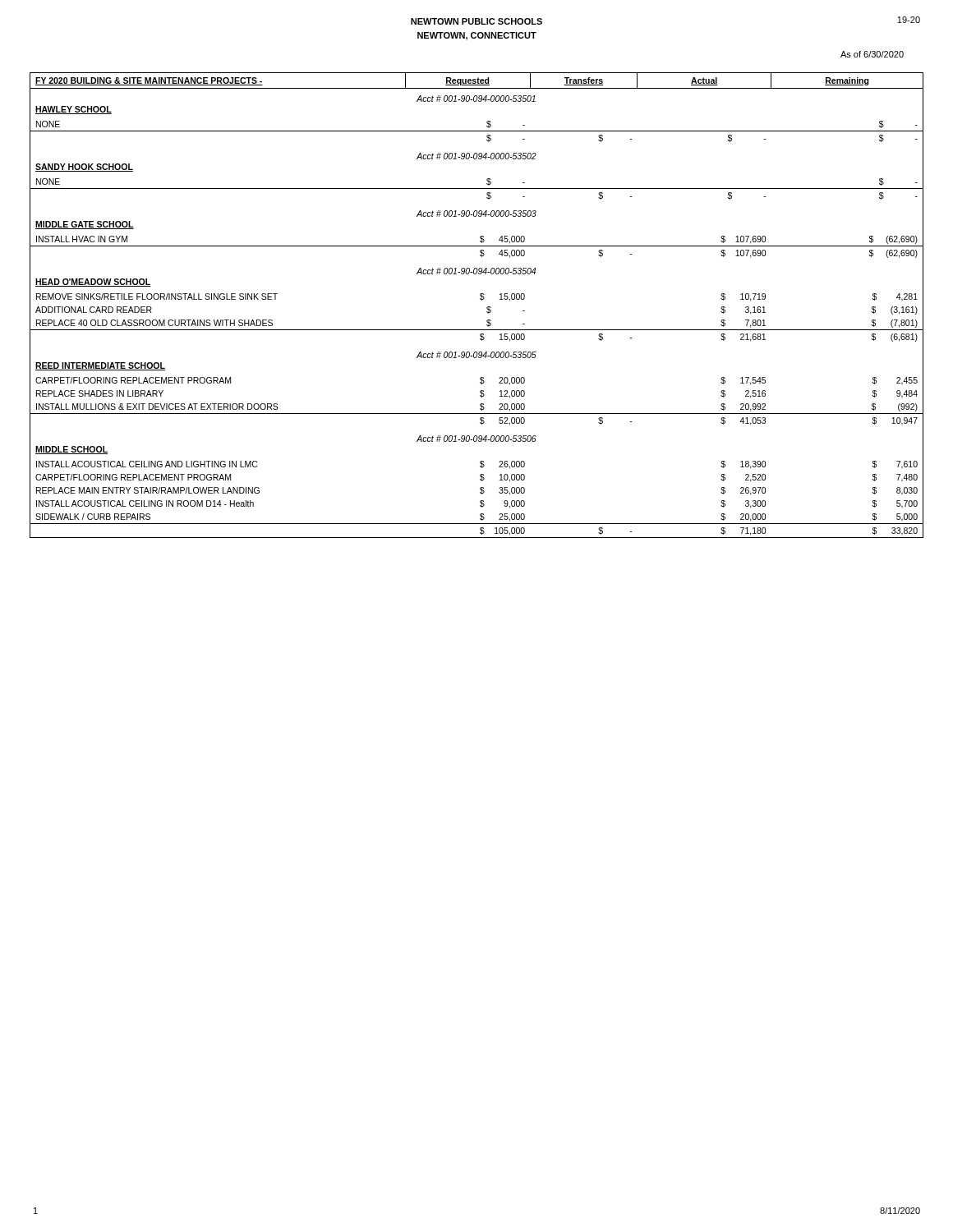This screenshot has width=953, height=1232.
Task: Find the table that mentions "$ -"
Action: 476,305
